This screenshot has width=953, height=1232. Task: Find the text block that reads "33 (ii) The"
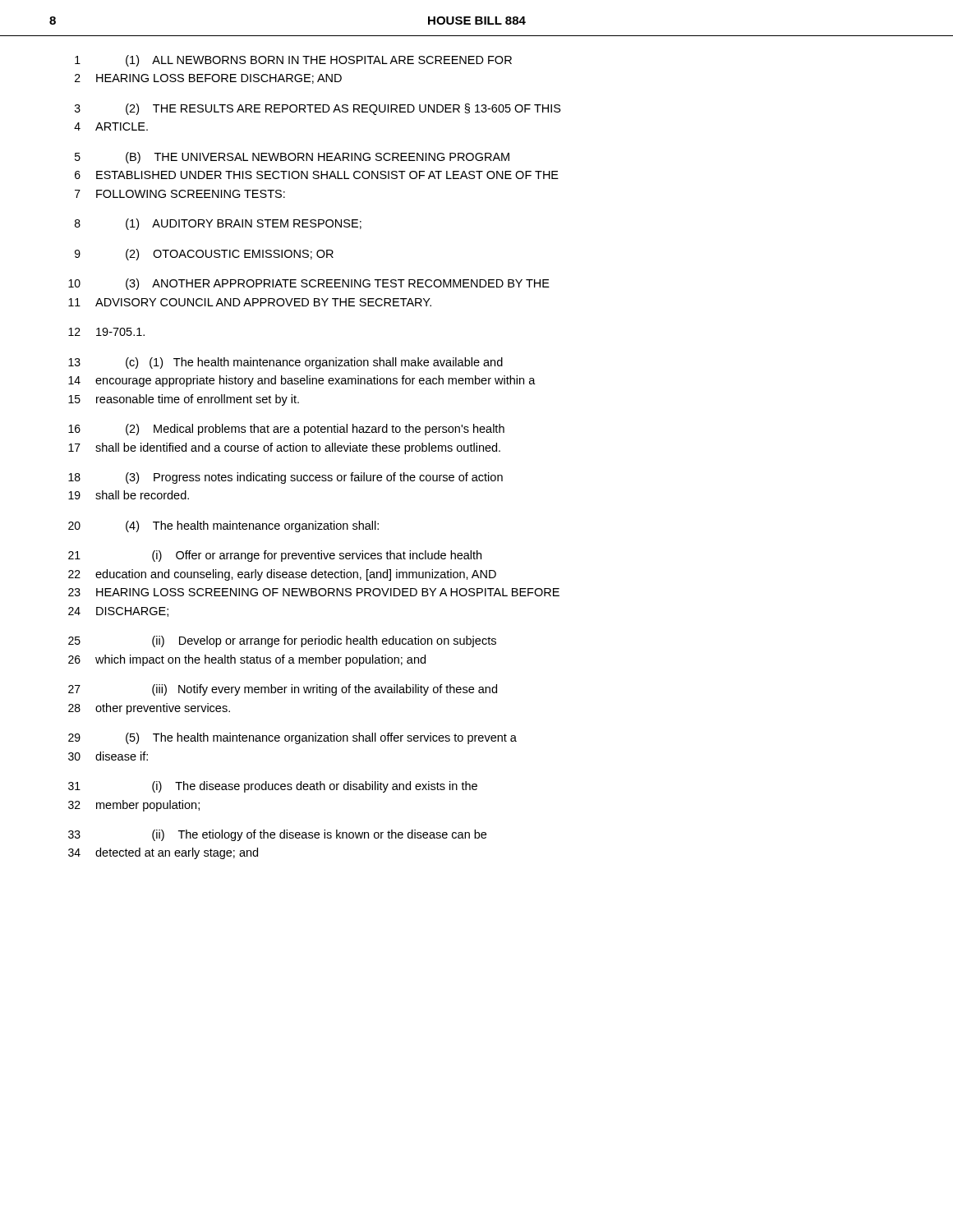tap(476, 844)
